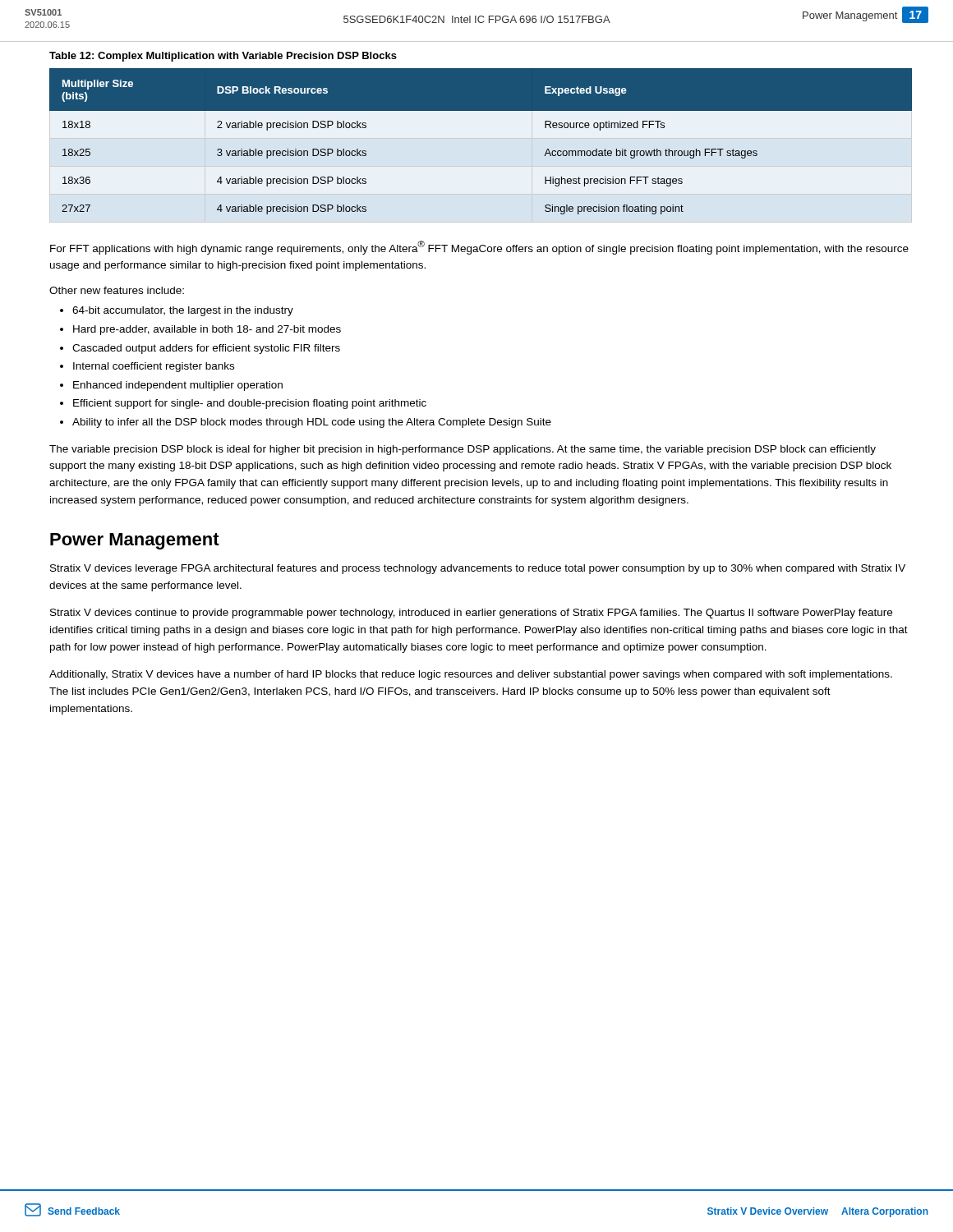The width and height of the screenshot is (953, 1232).
Task: Navigate to the text block starting "Ability to infer all the DSP block"
Action: tap(312, 422)
